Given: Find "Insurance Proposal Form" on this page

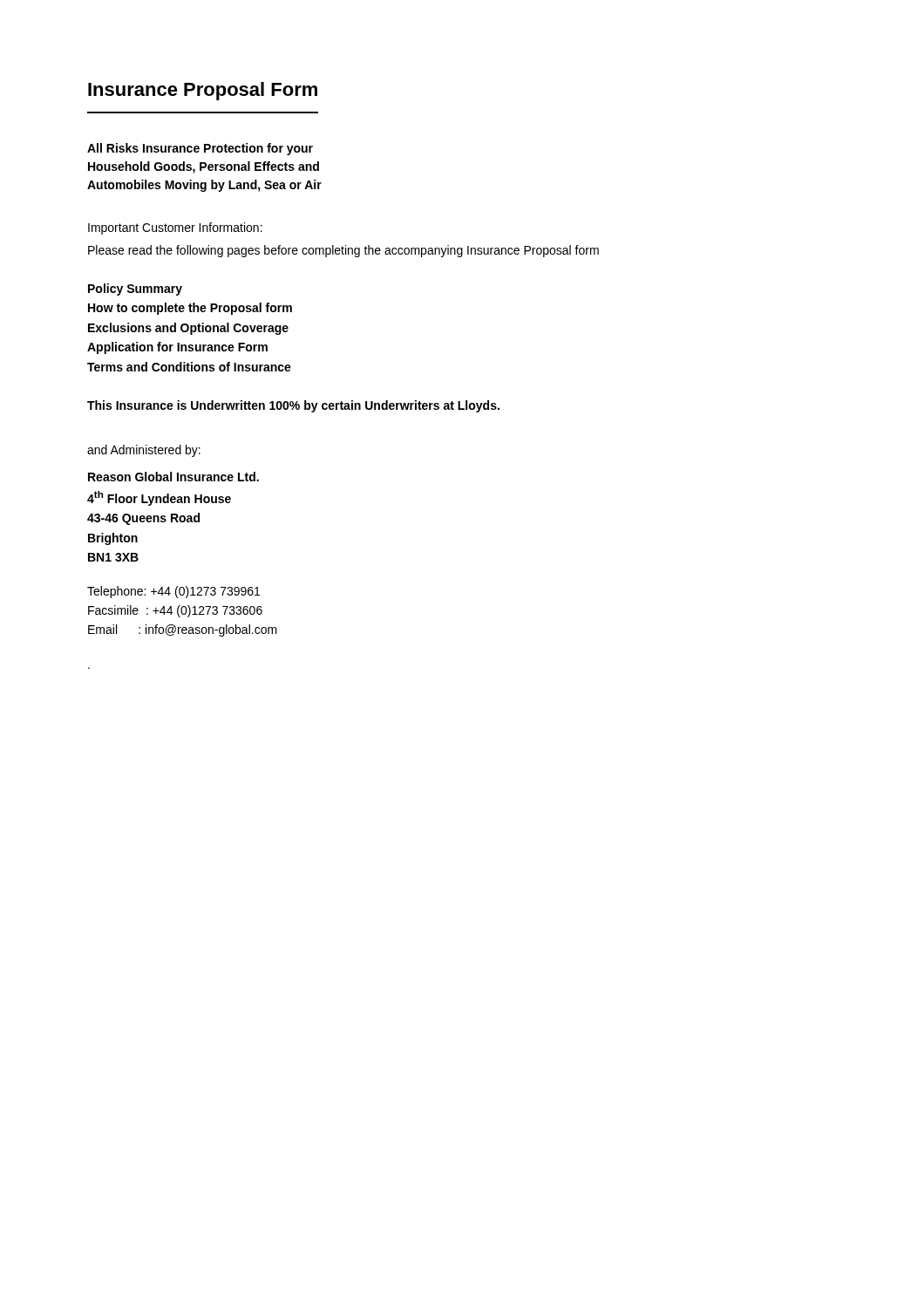Looking at the screenshot, I should 203,96.
